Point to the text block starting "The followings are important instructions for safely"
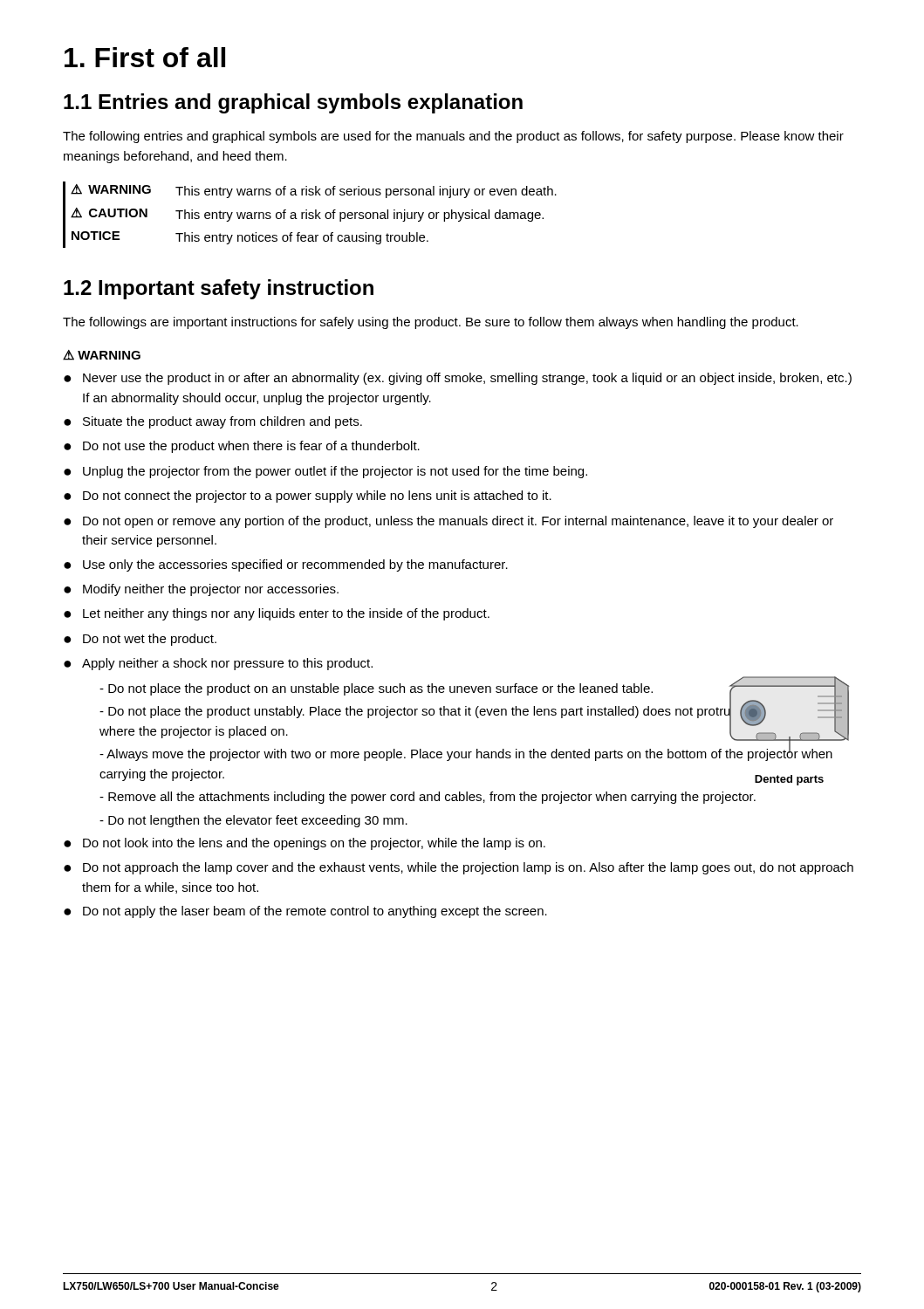 (462, 322)
